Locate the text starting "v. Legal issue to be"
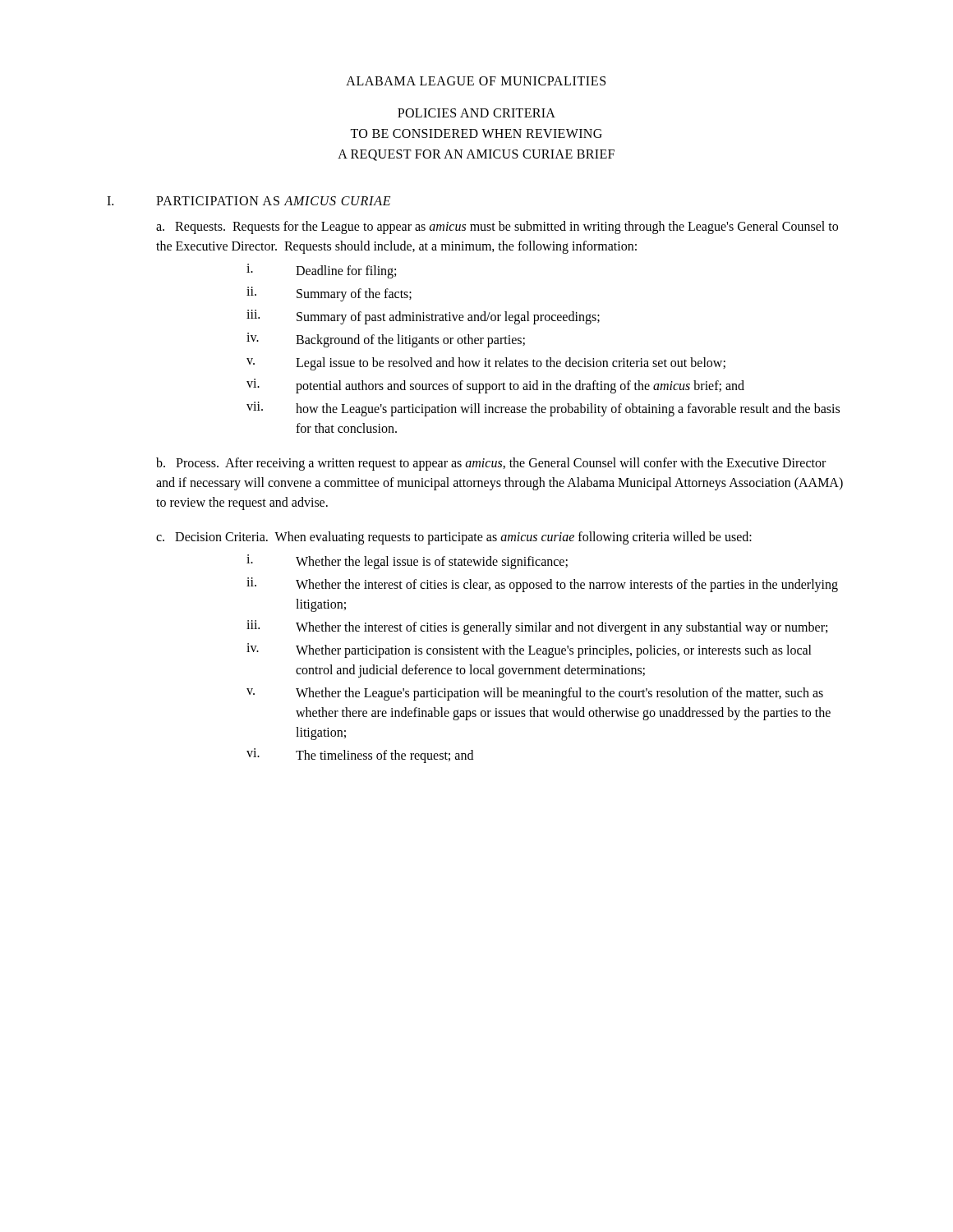The image size is (953, 1232). (546, 363)
